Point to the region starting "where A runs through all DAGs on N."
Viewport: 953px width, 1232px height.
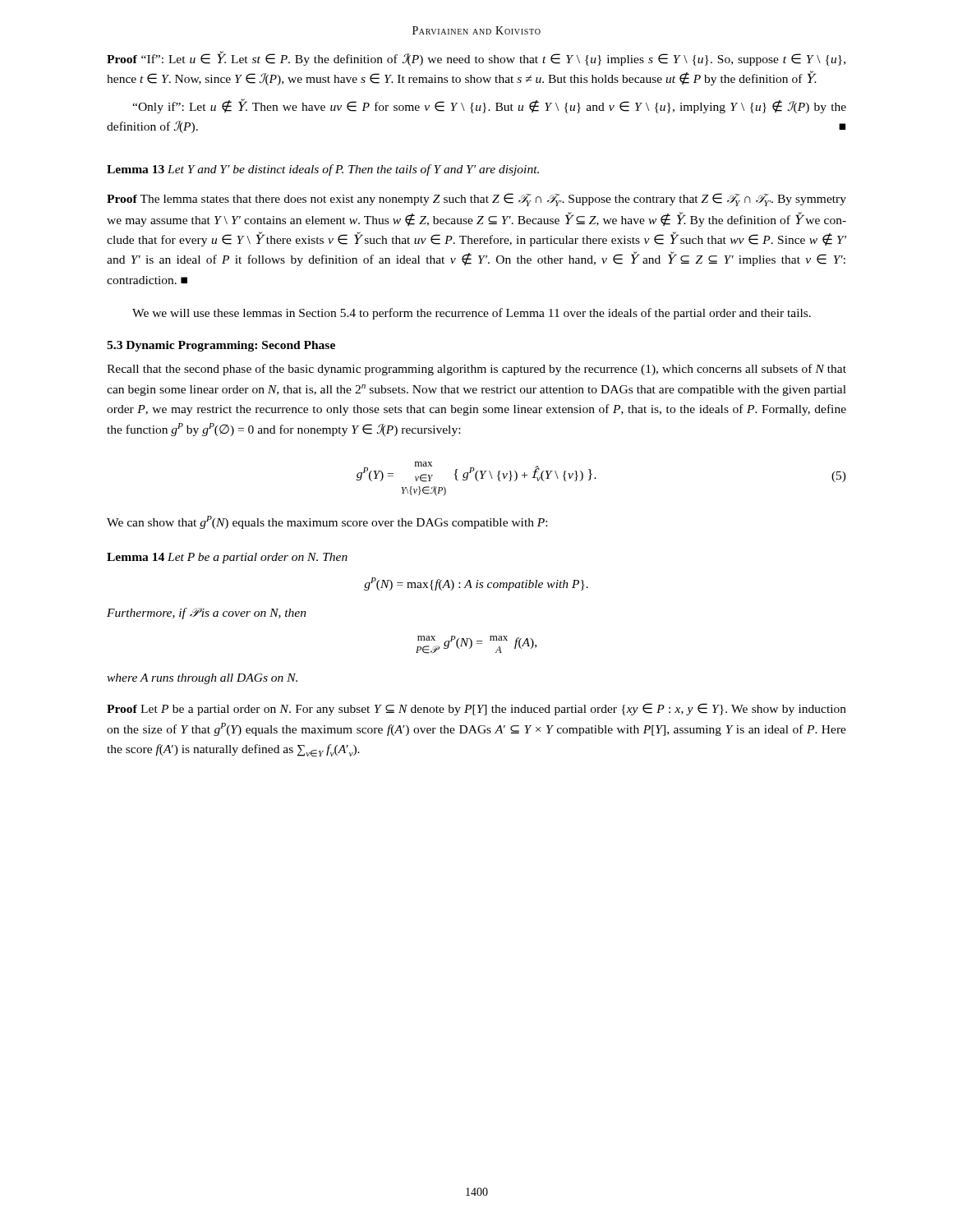pos(203,677)
